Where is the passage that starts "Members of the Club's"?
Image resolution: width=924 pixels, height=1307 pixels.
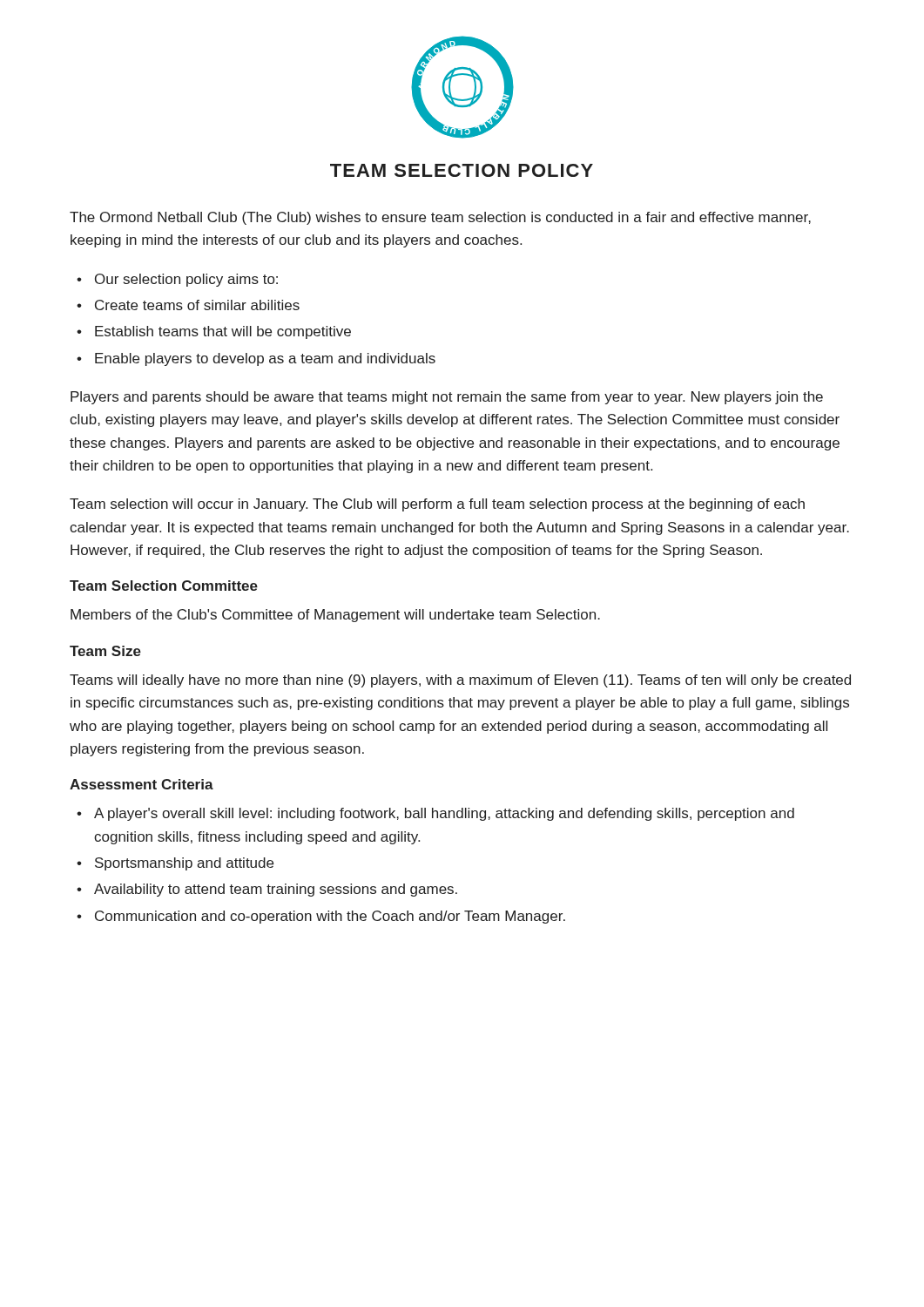[335, 615]
